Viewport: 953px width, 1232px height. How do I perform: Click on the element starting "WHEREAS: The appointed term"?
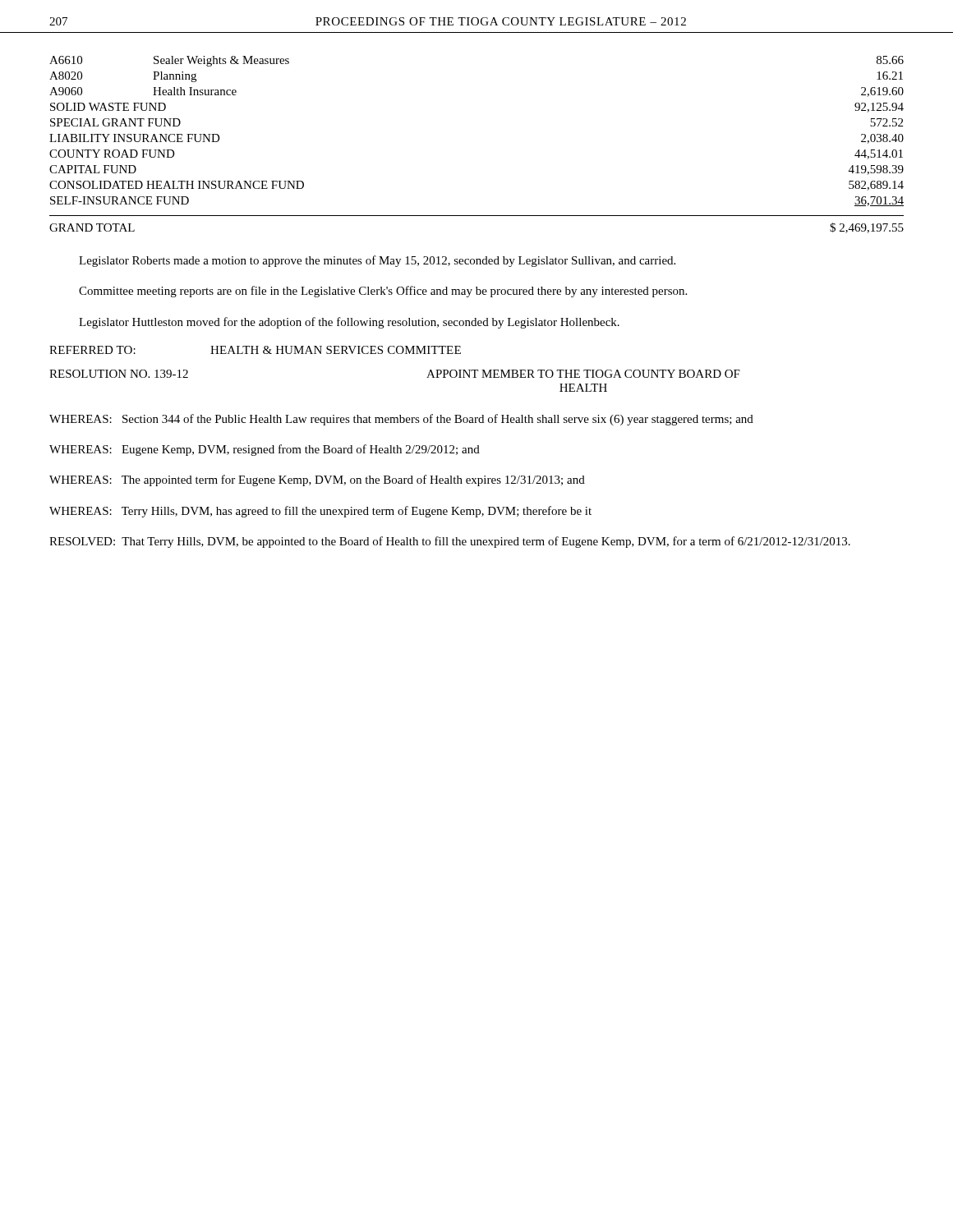click(x=317, y=480)
